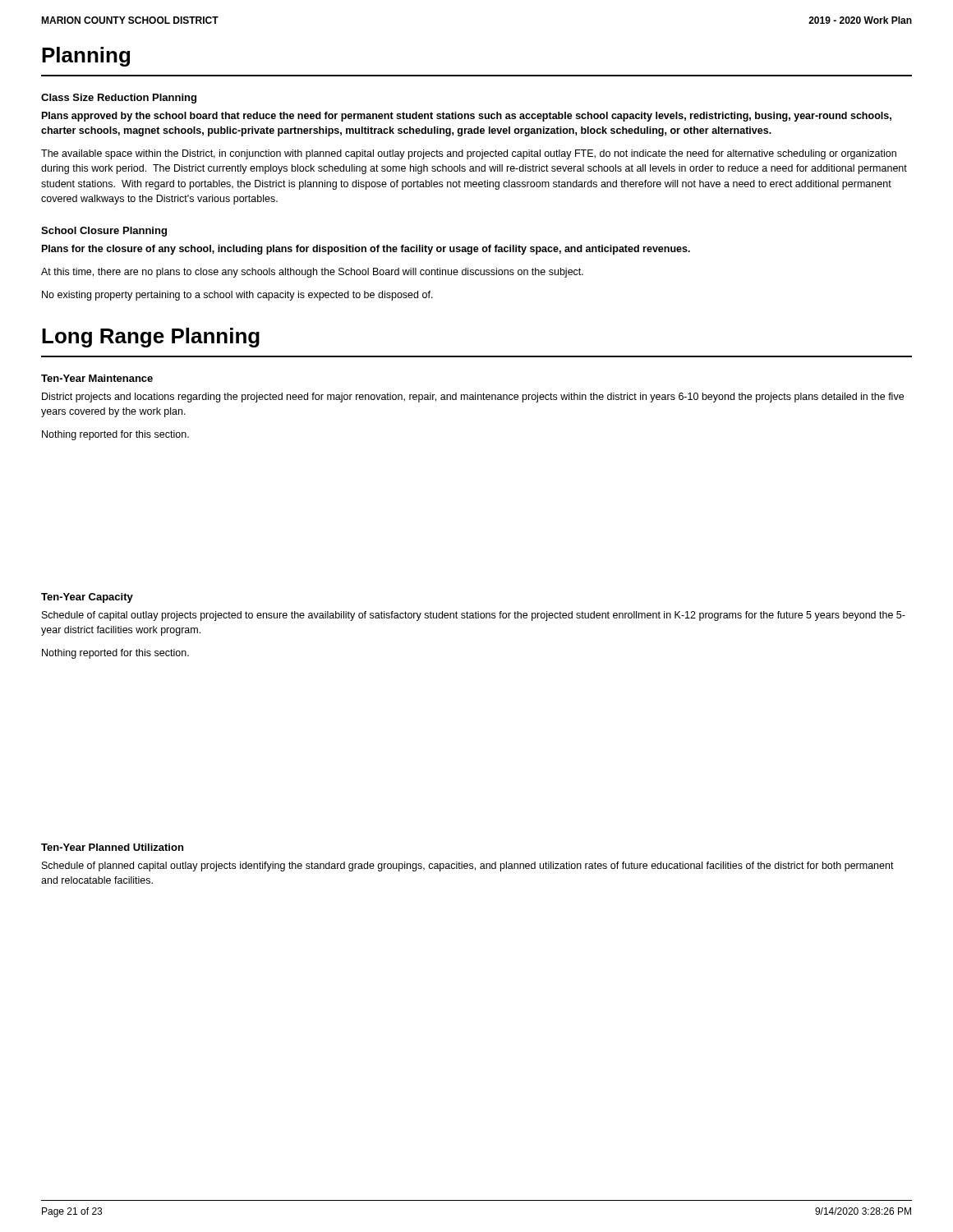953x1232 pixels.
Task: Select the text block that says "Schedule of planned capital outlay projects identifying the"
Action: 467,873
